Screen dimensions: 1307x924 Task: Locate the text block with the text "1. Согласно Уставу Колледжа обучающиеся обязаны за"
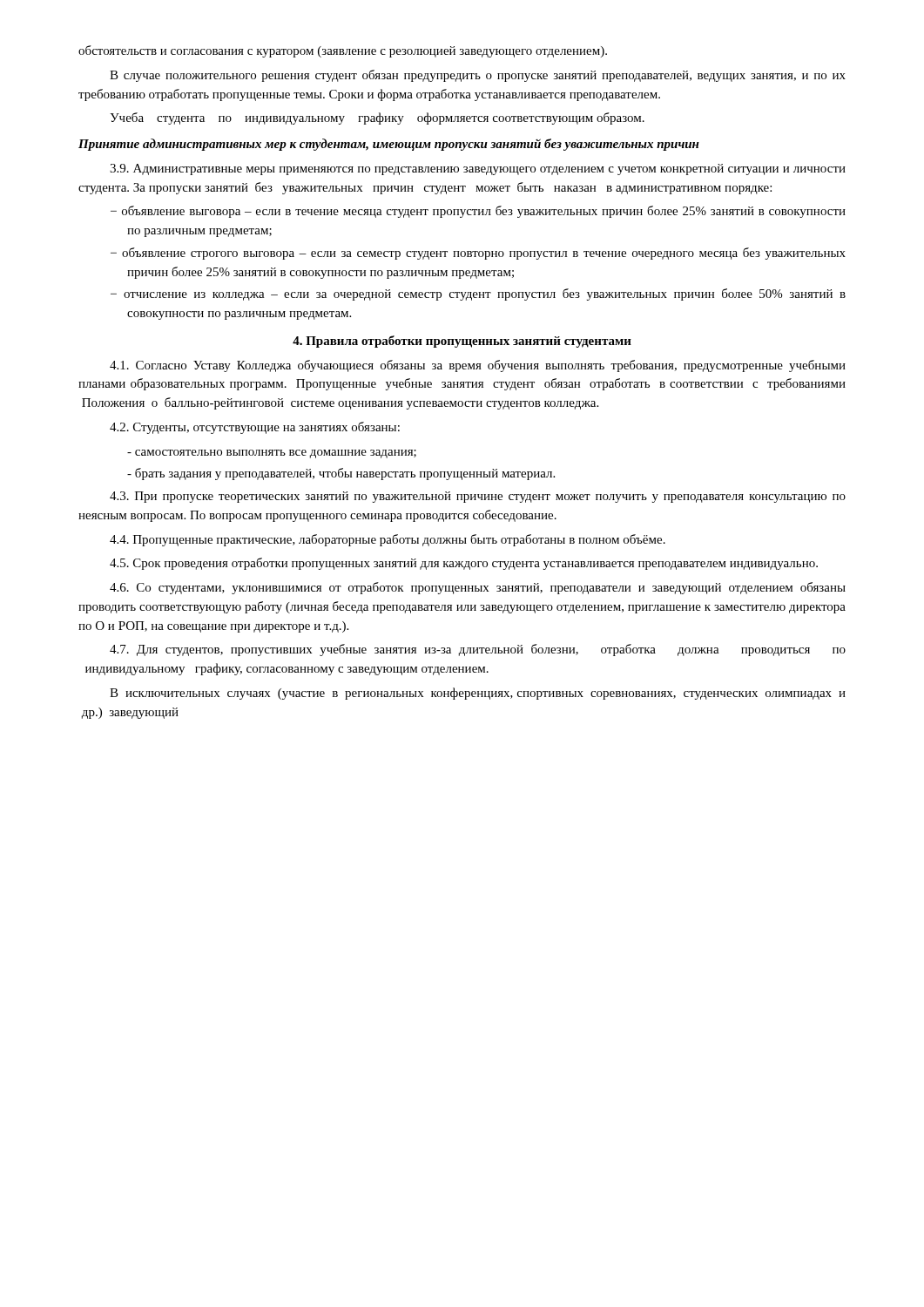(462, 384)
